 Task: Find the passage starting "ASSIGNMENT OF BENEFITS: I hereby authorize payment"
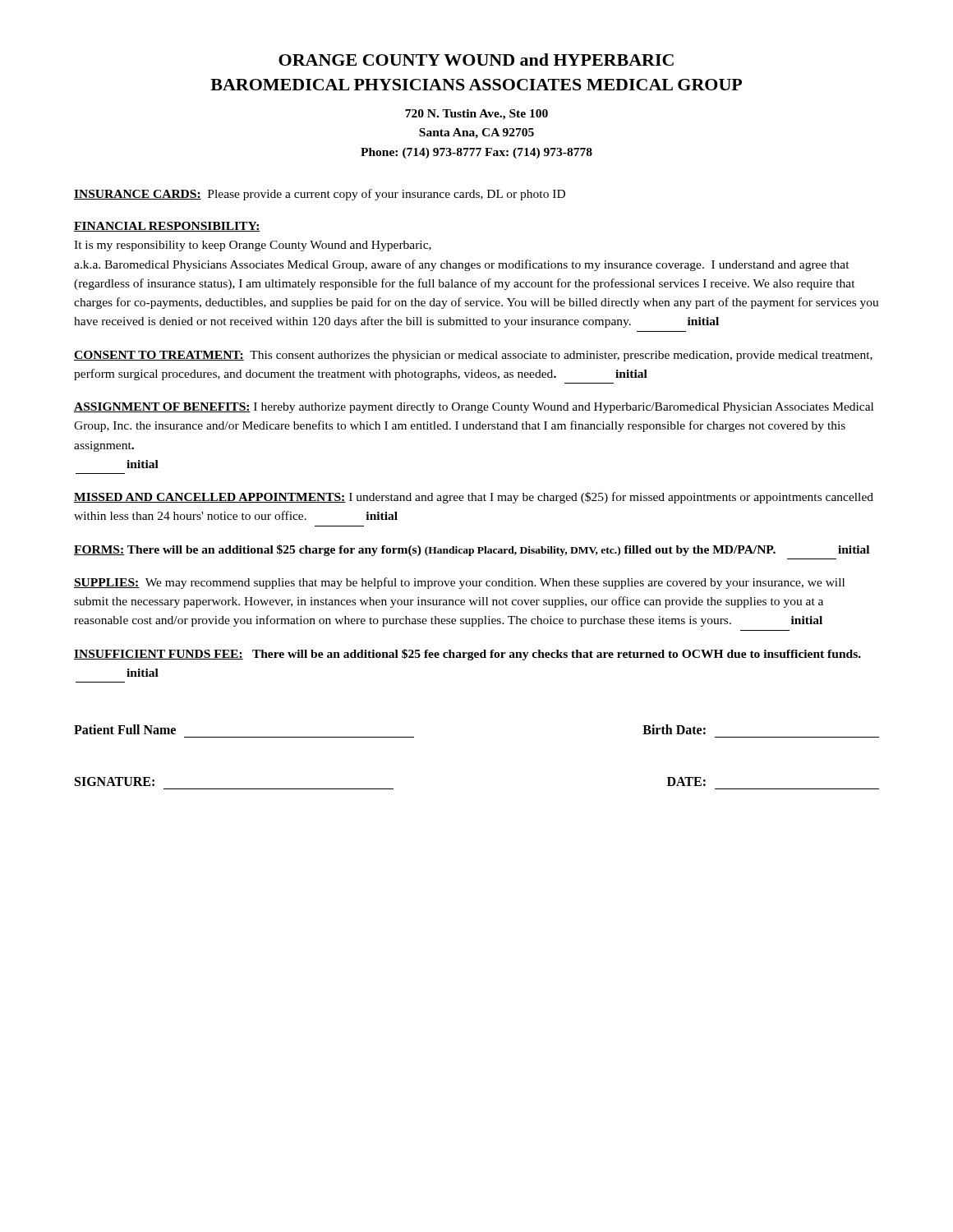click(474, 437)
